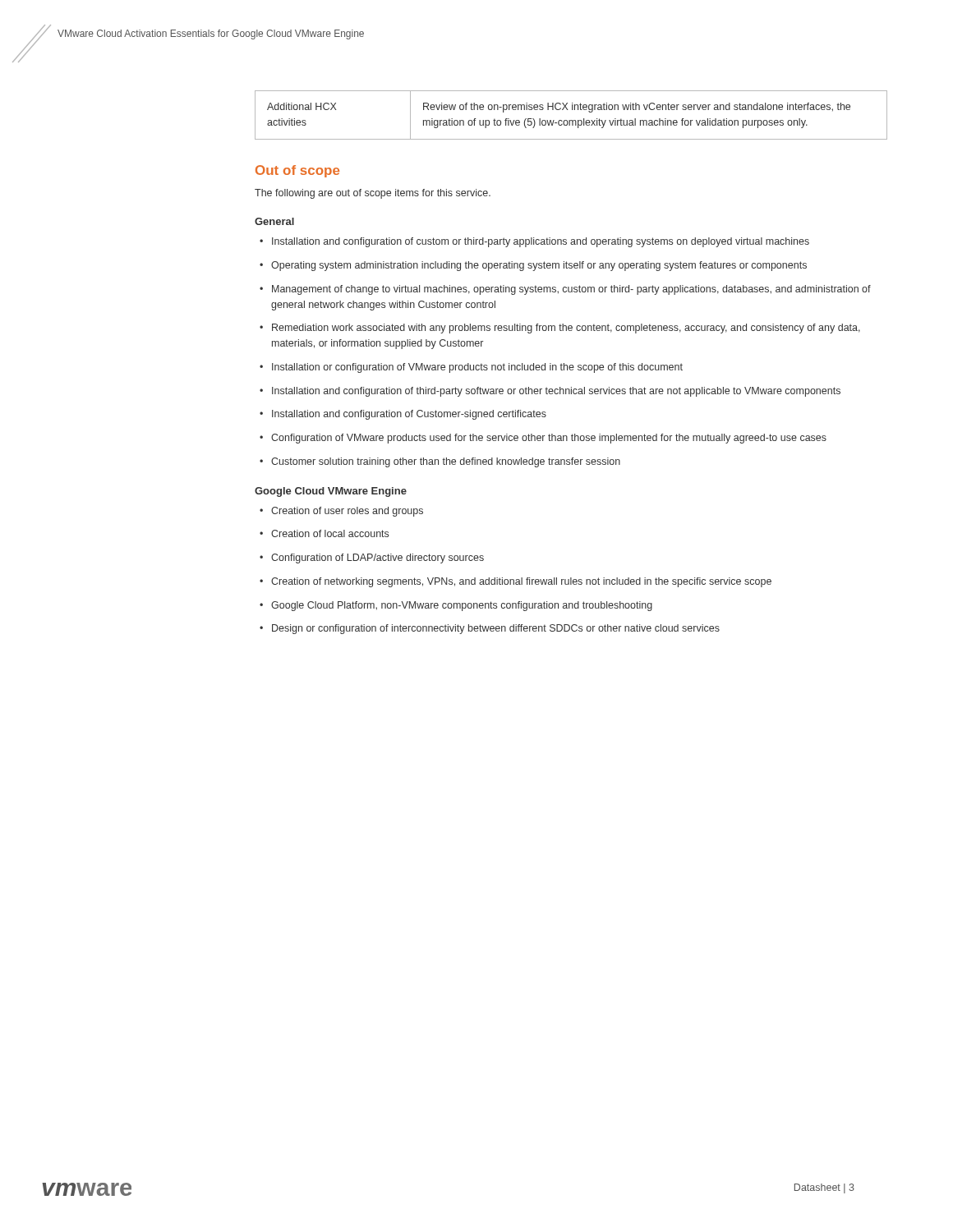Find the passage starting "Google Cloud Platform,"
The image size is (953, 1232).
pyautogui.click(x=462, y=605)
